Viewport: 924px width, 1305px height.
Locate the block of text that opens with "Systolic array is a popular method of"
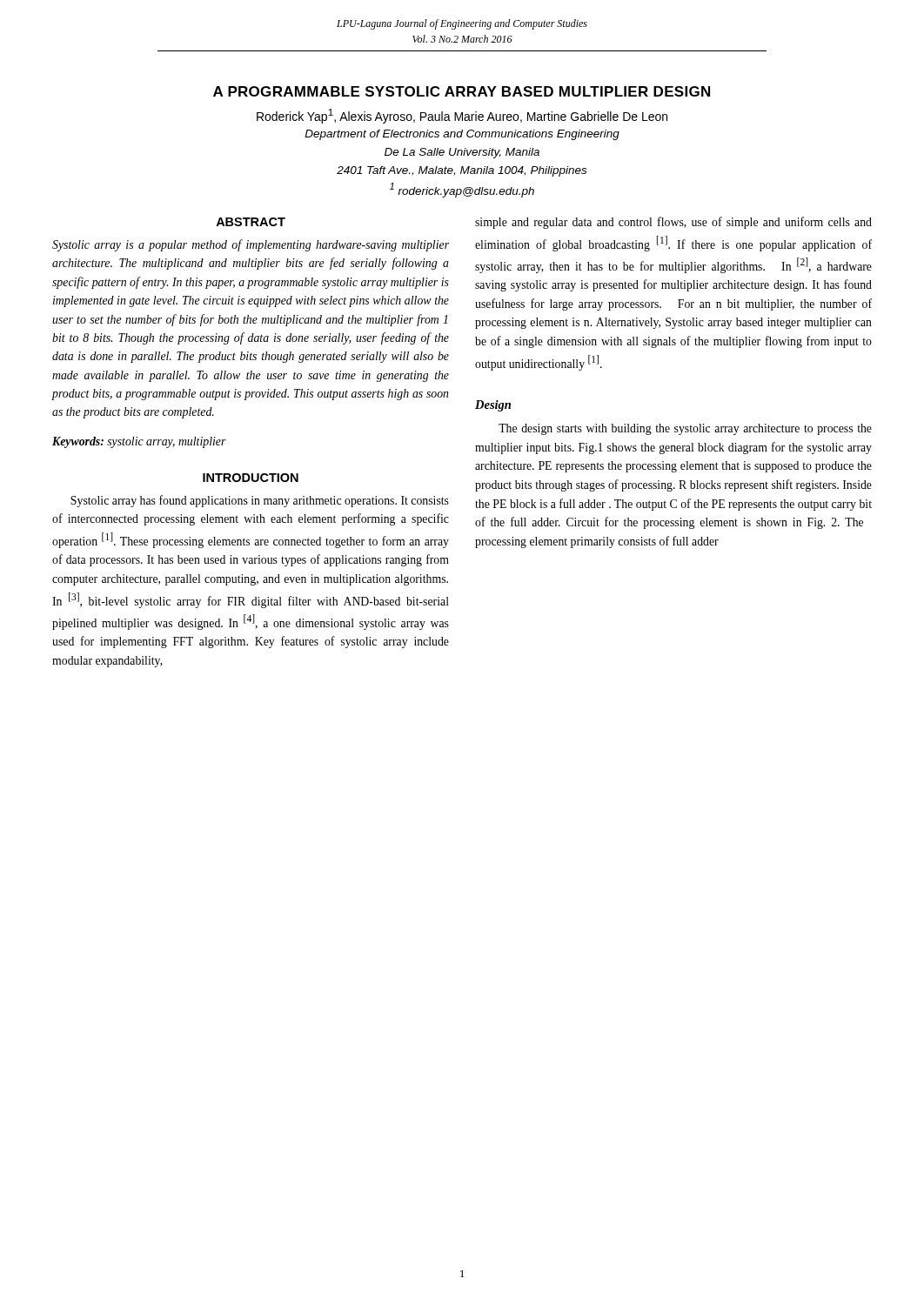pyautogui.click(x=251, y=329)
